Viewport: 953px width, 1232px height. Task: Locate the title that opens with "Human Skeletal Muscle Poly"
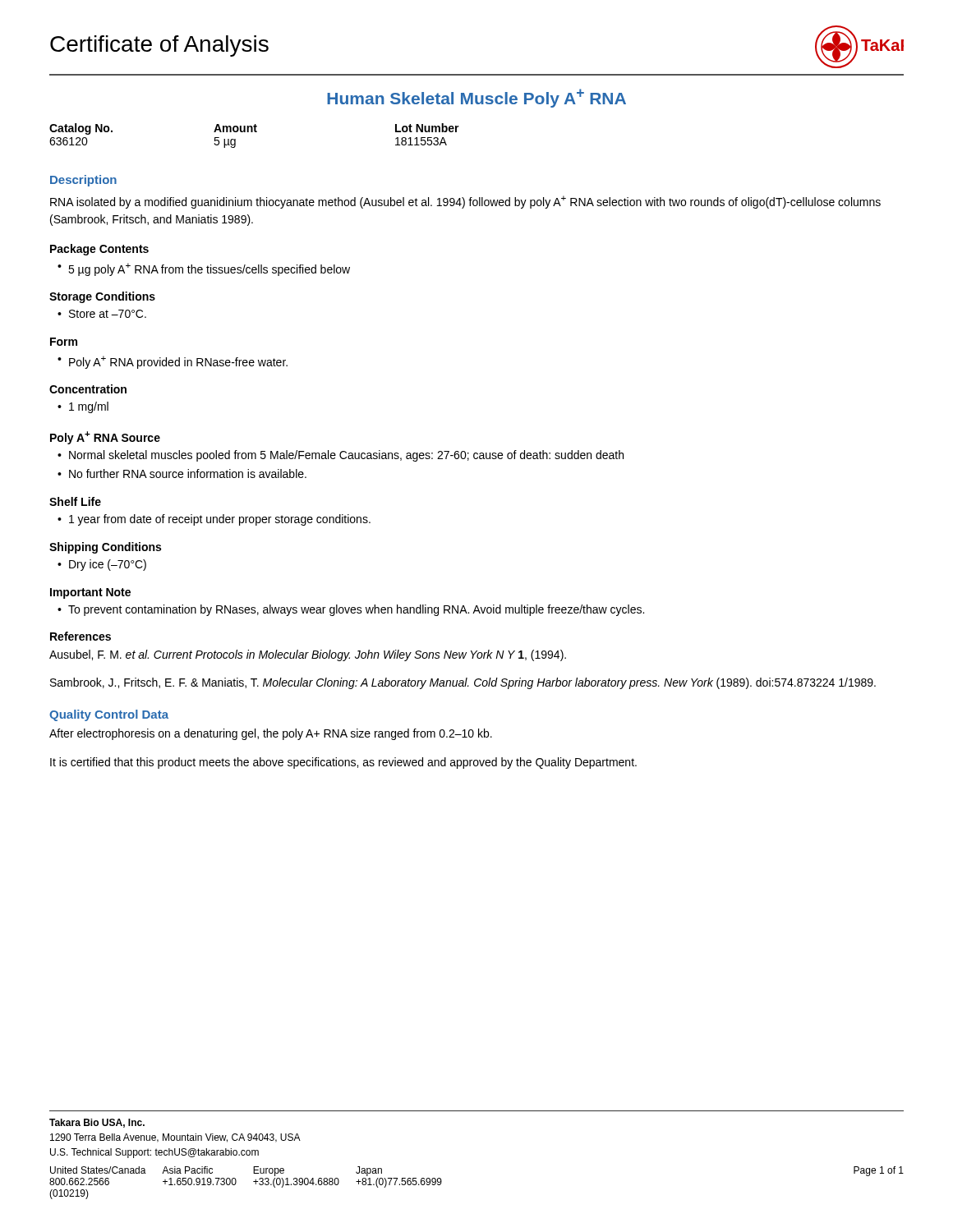point(476,96)
